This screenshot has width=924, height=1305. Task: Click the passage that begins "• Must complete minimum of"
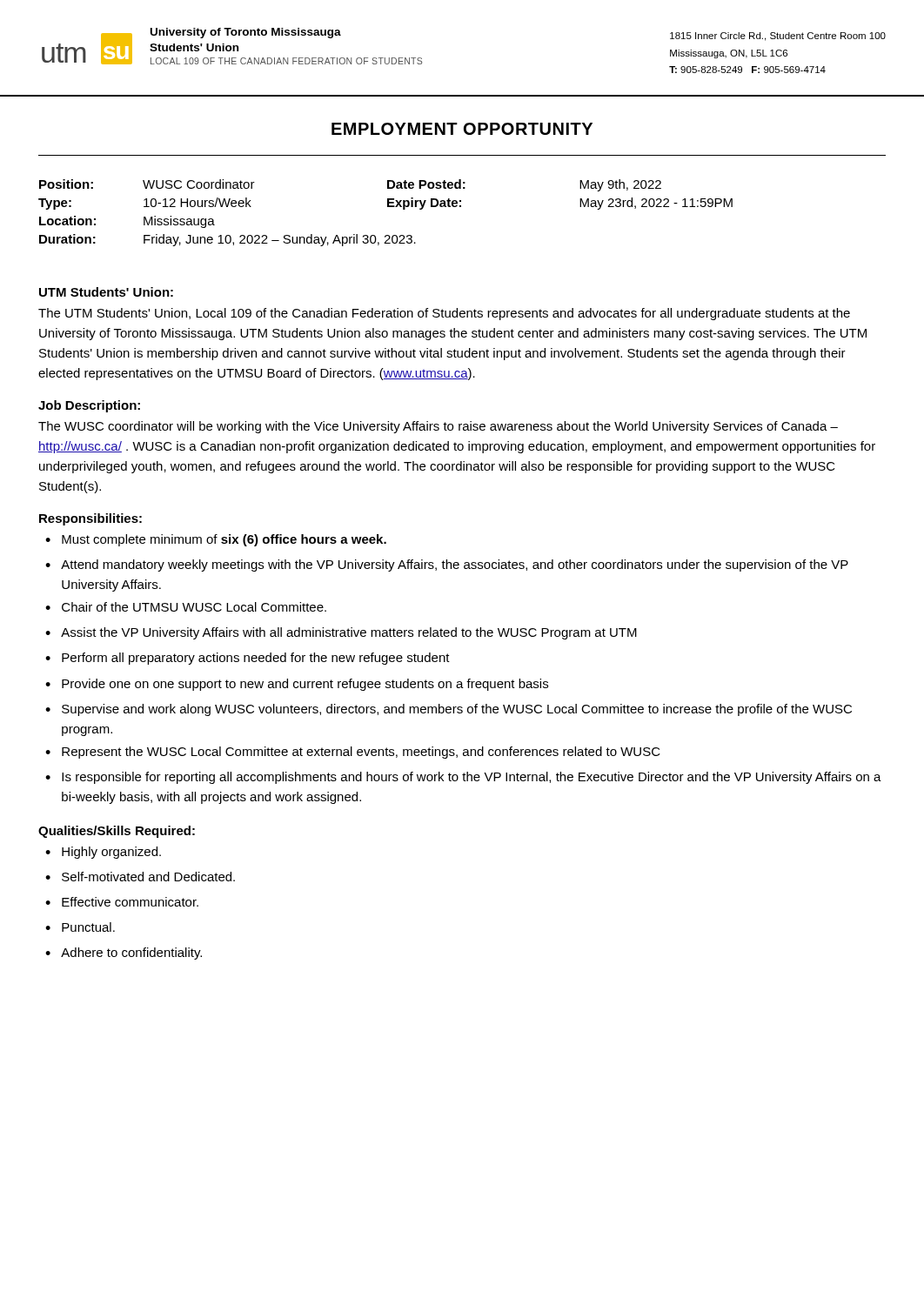(216, 540)
